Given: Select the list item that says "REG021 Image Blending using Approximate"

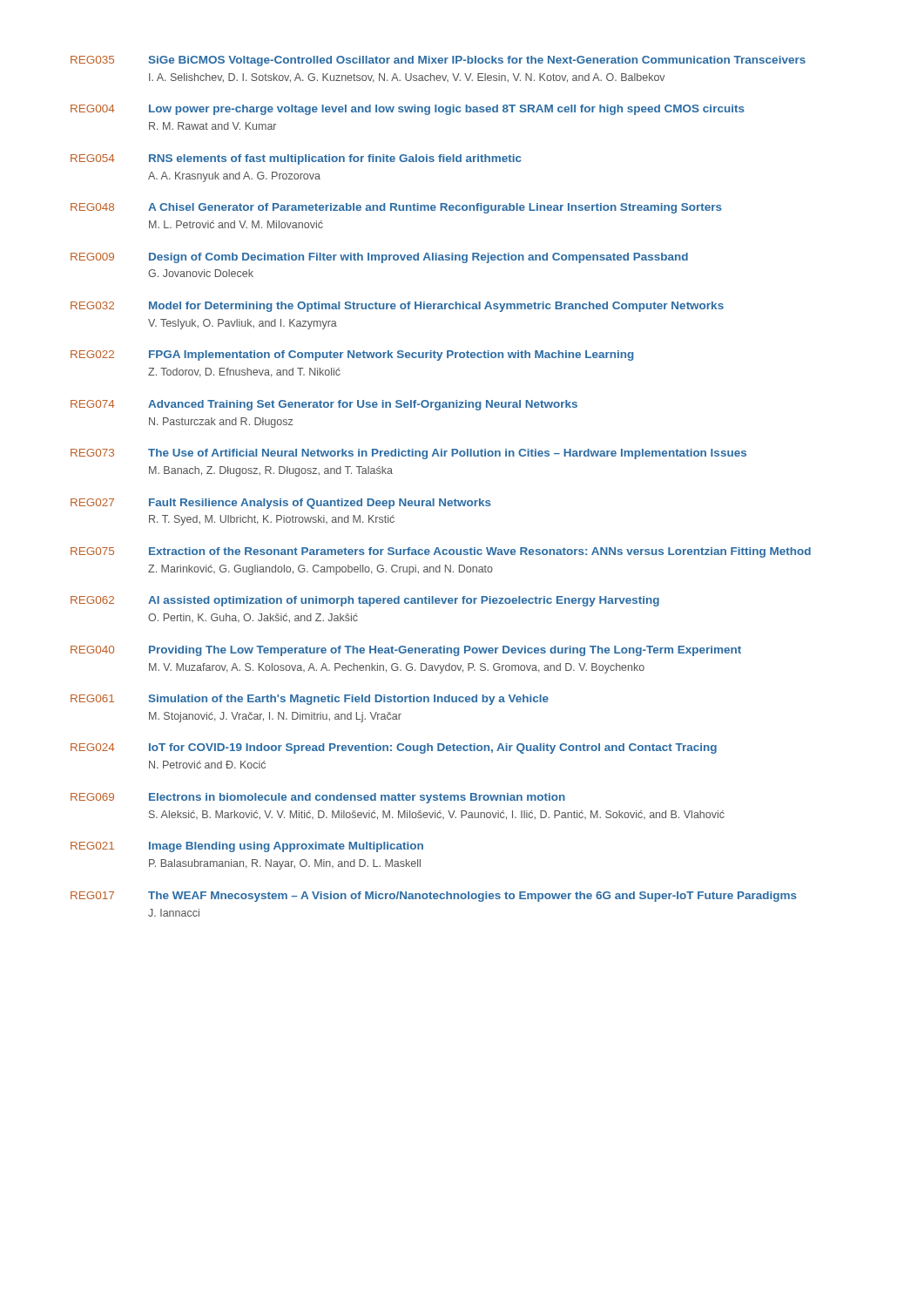Looking at the screenshot, I should pos(247,847).
